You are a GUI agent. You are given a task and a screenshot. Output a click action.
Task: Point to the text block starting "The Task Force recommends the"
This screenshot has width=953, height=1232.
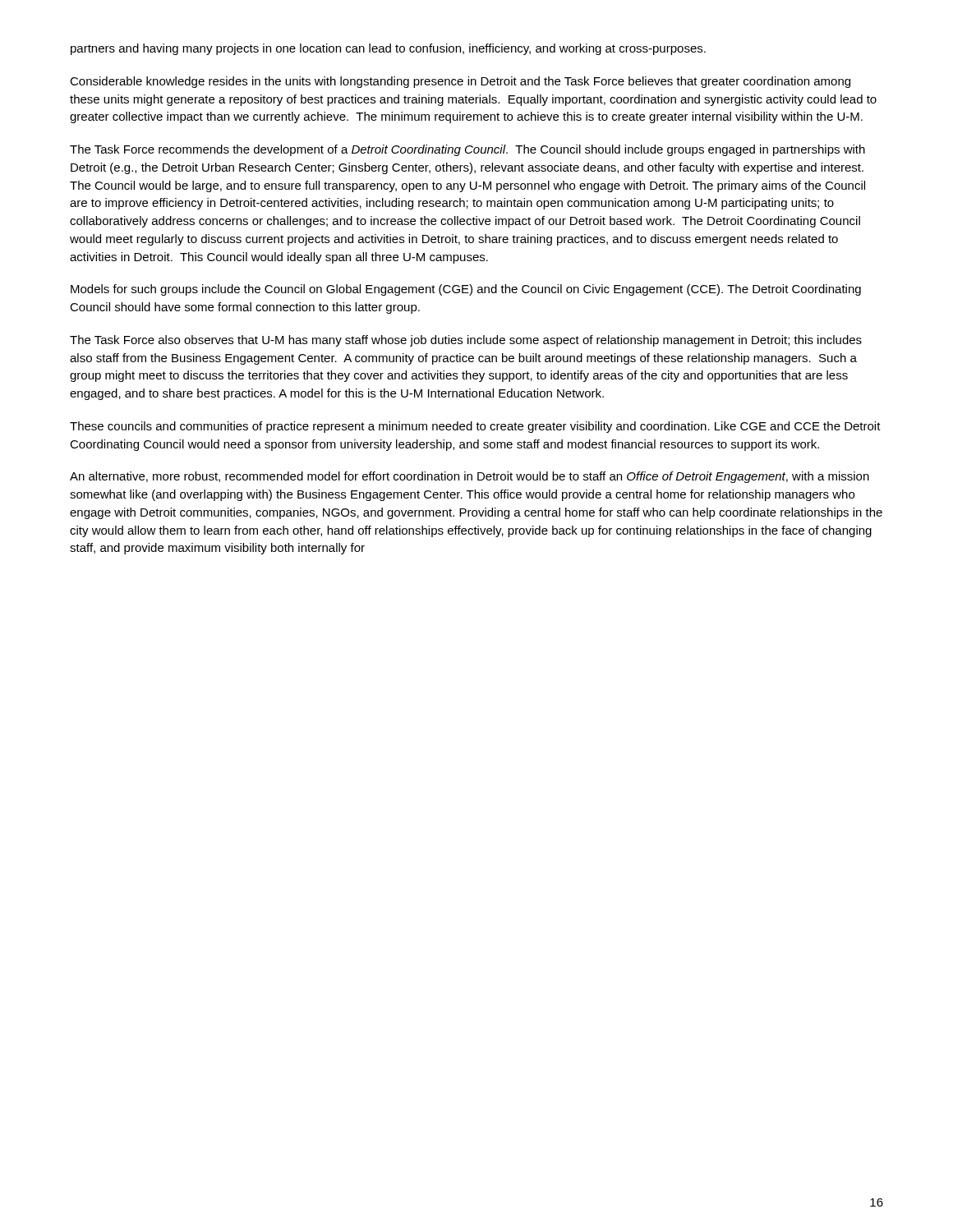click(x=469, y=203)
